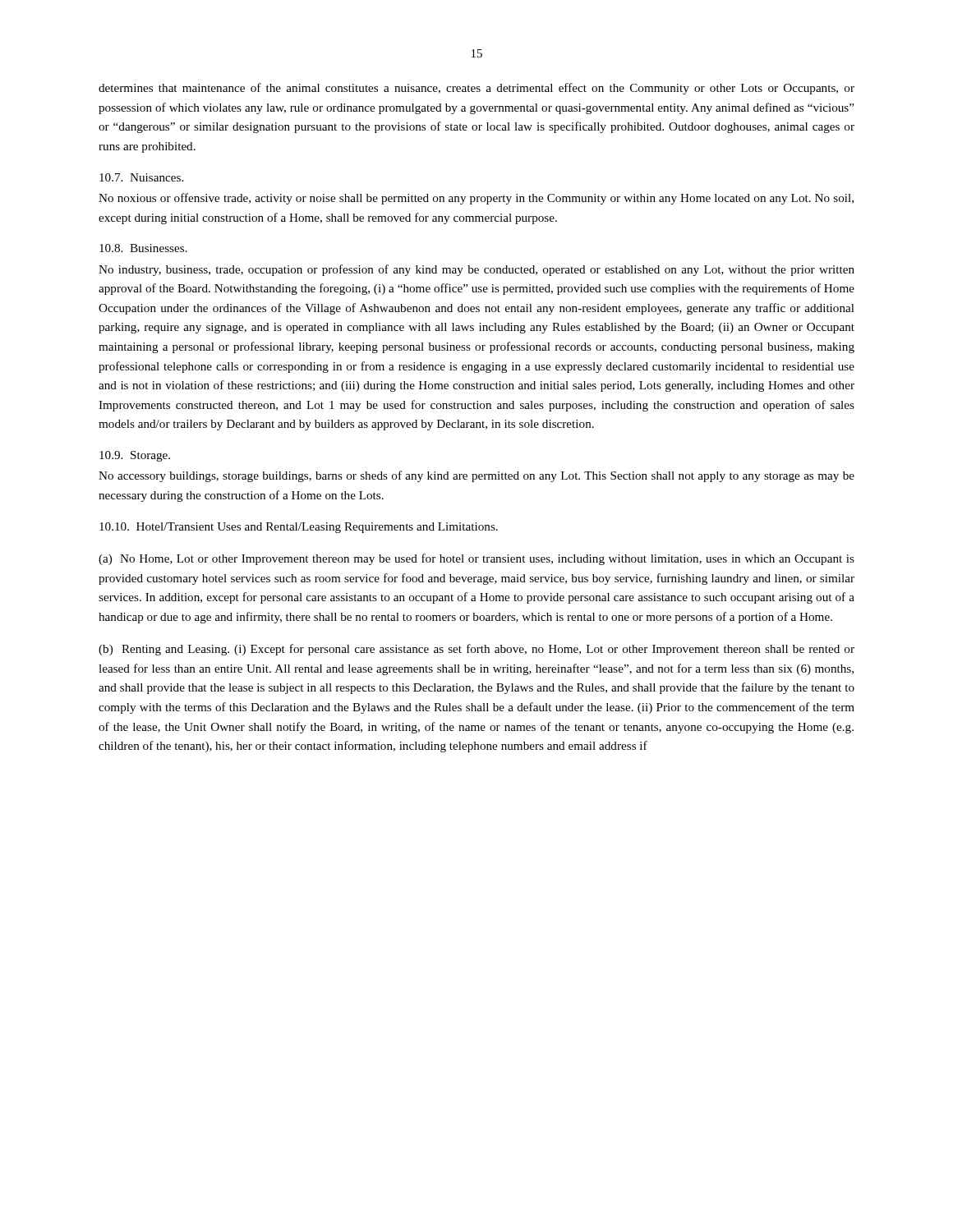Select the section header with the text "10.10. Hotel/Transient Uses and Rental/Leasing"
Viewport: 953px width, 1232px height.
coord(298,526)
